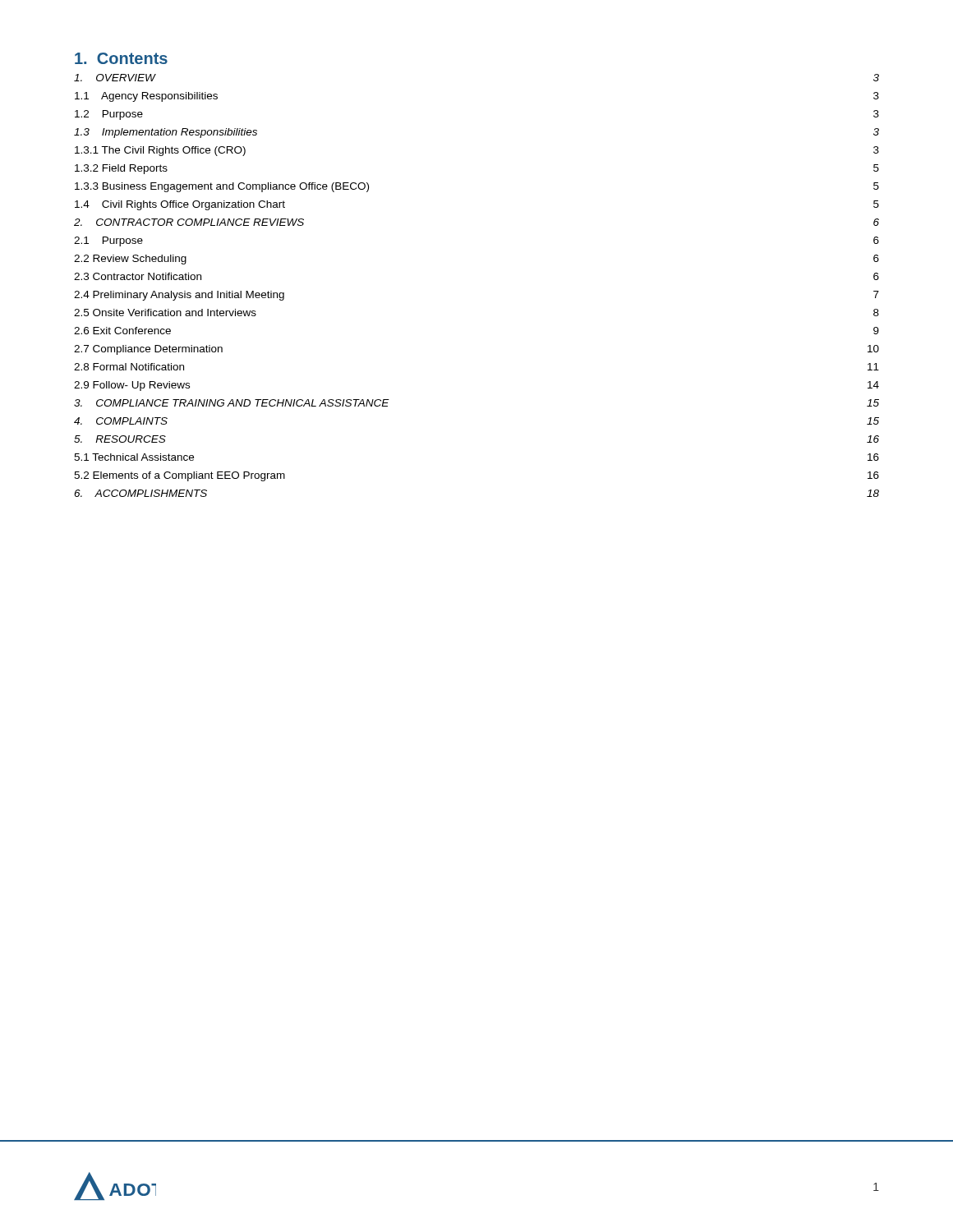Point to "3. COMPLIANCE TRAINING AND TECHNICAL ASSISTANCE 15"
This screenshot has height=1232, width=953.
click(x=242, y=403)
